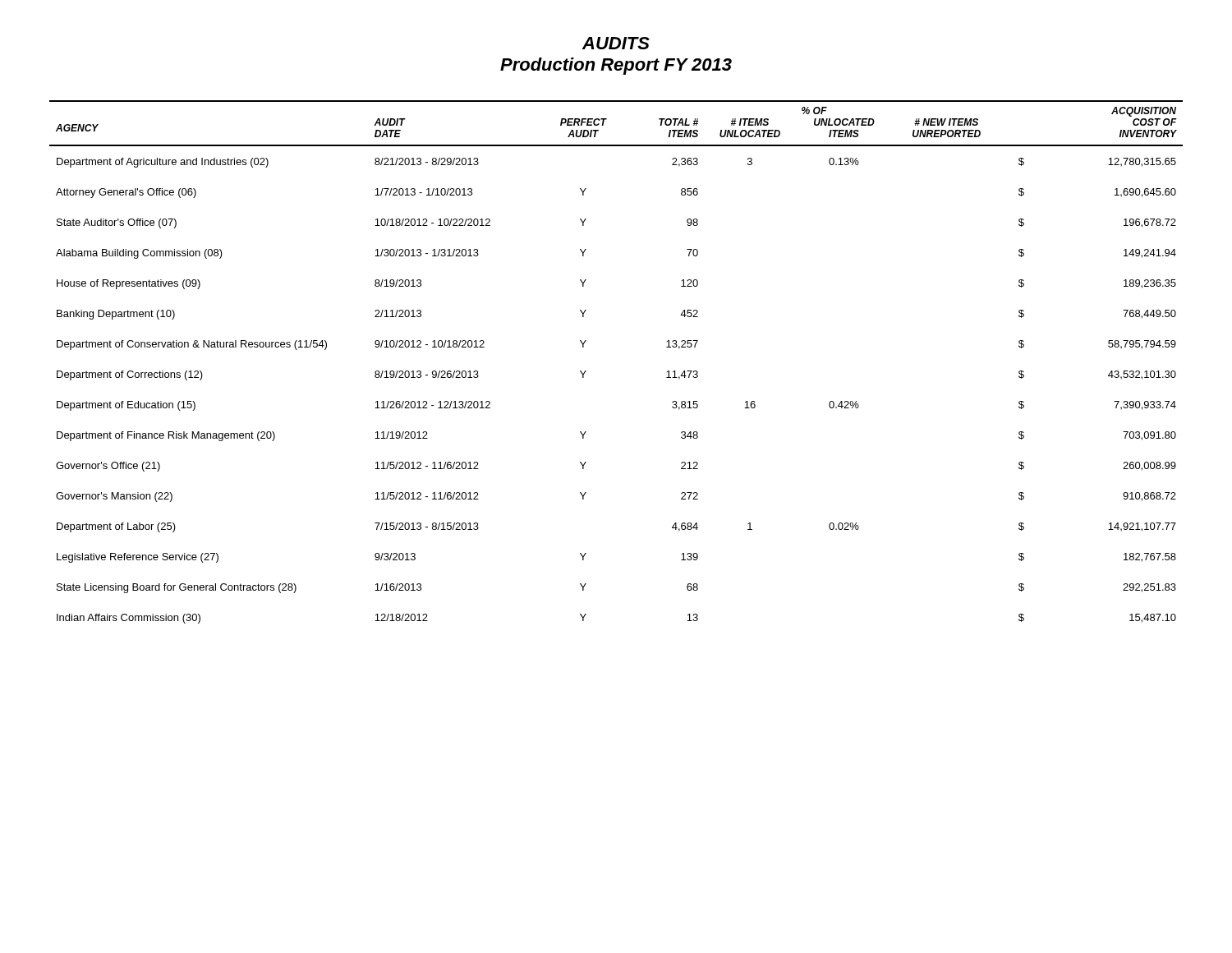The width and height of the screenshot is (1232, 953).
Task: Click on the block starting "AUDITS Production Report FY 2013"
Action: [x=616, y=54]
